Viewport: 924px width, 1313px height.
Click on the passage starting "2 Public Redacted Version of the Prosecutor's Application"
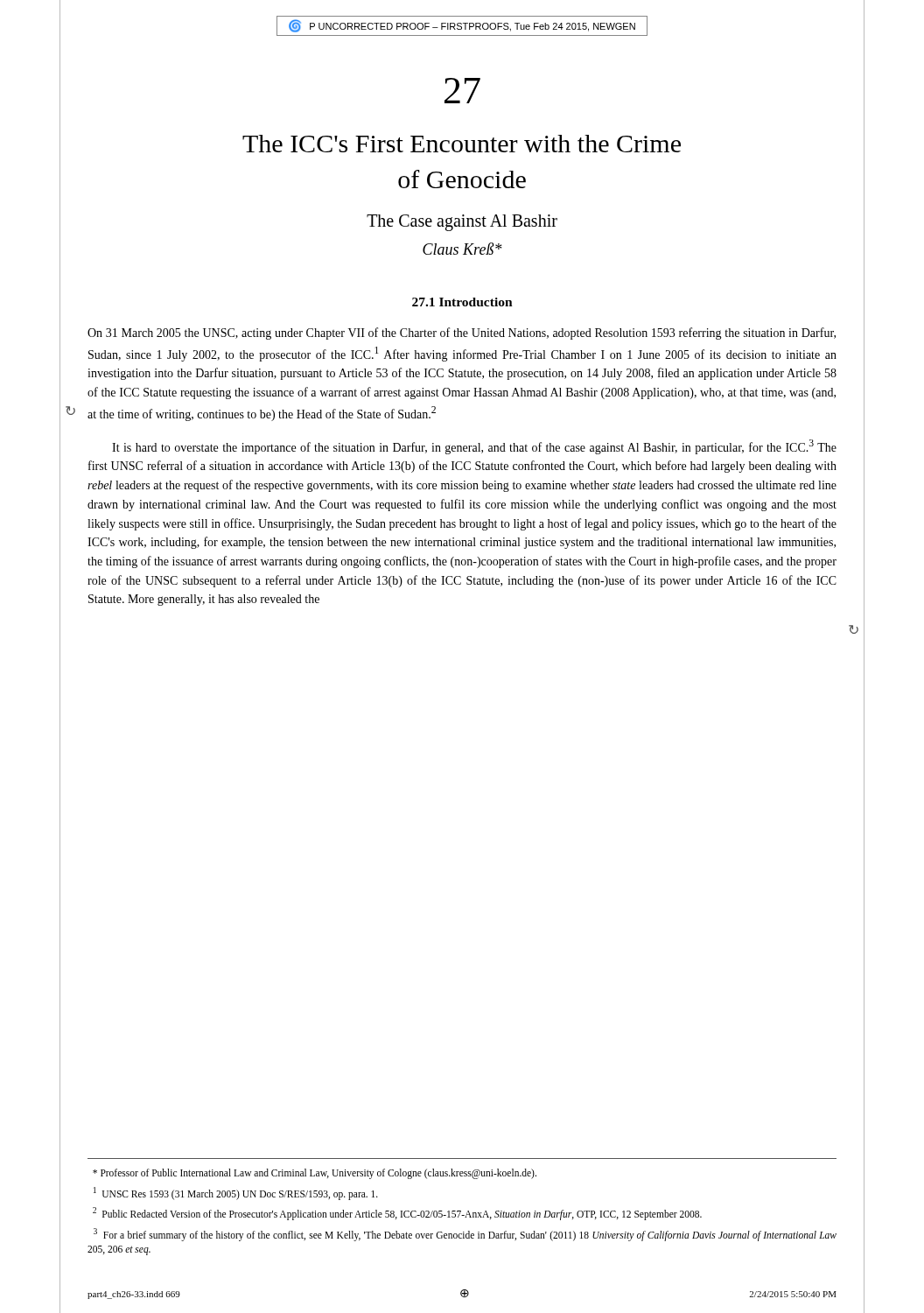(x=395, y=1213)
